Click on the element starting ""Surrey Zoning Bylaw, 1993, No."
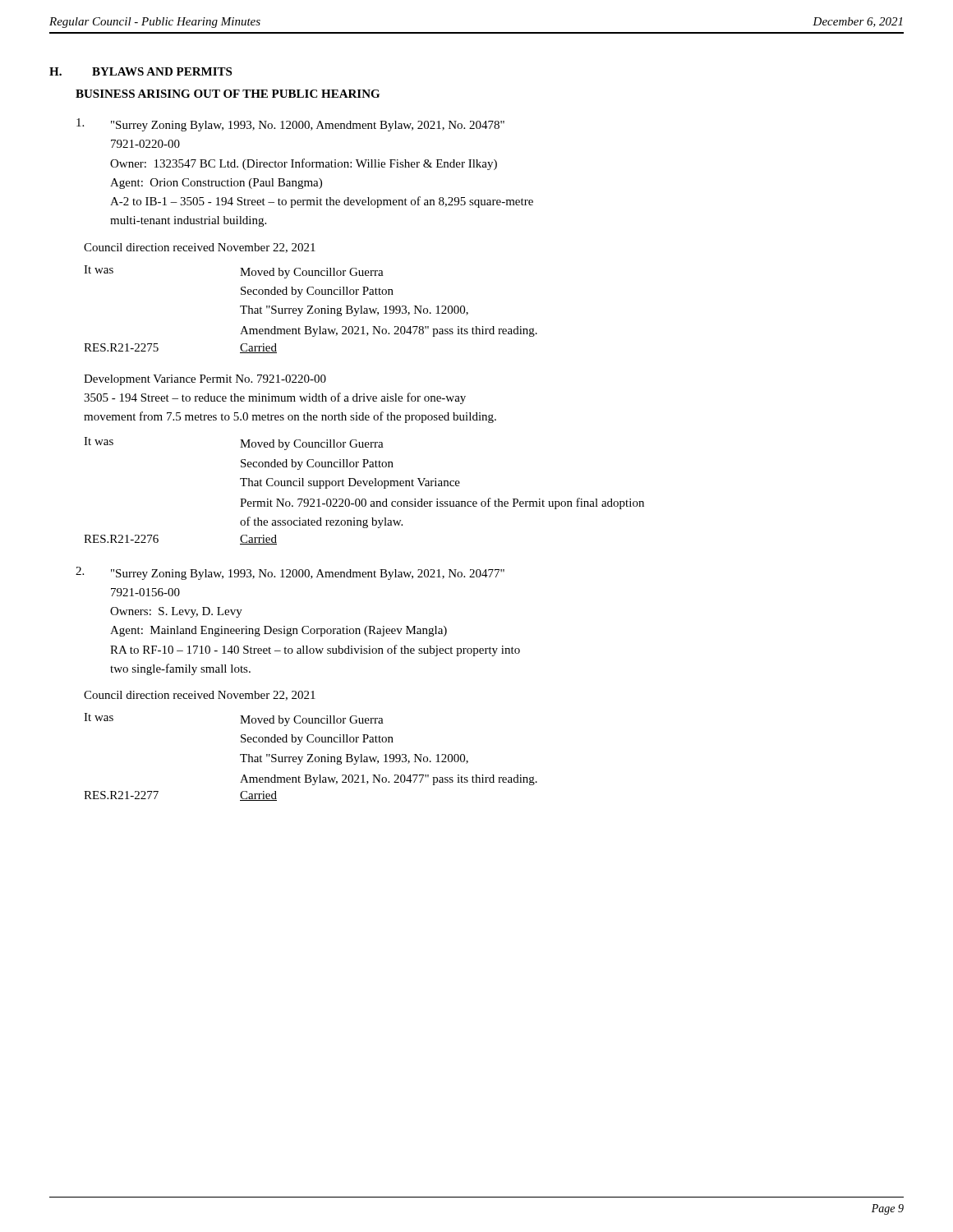The width and height of the screenshot is (953, 1232). [490, 173]
